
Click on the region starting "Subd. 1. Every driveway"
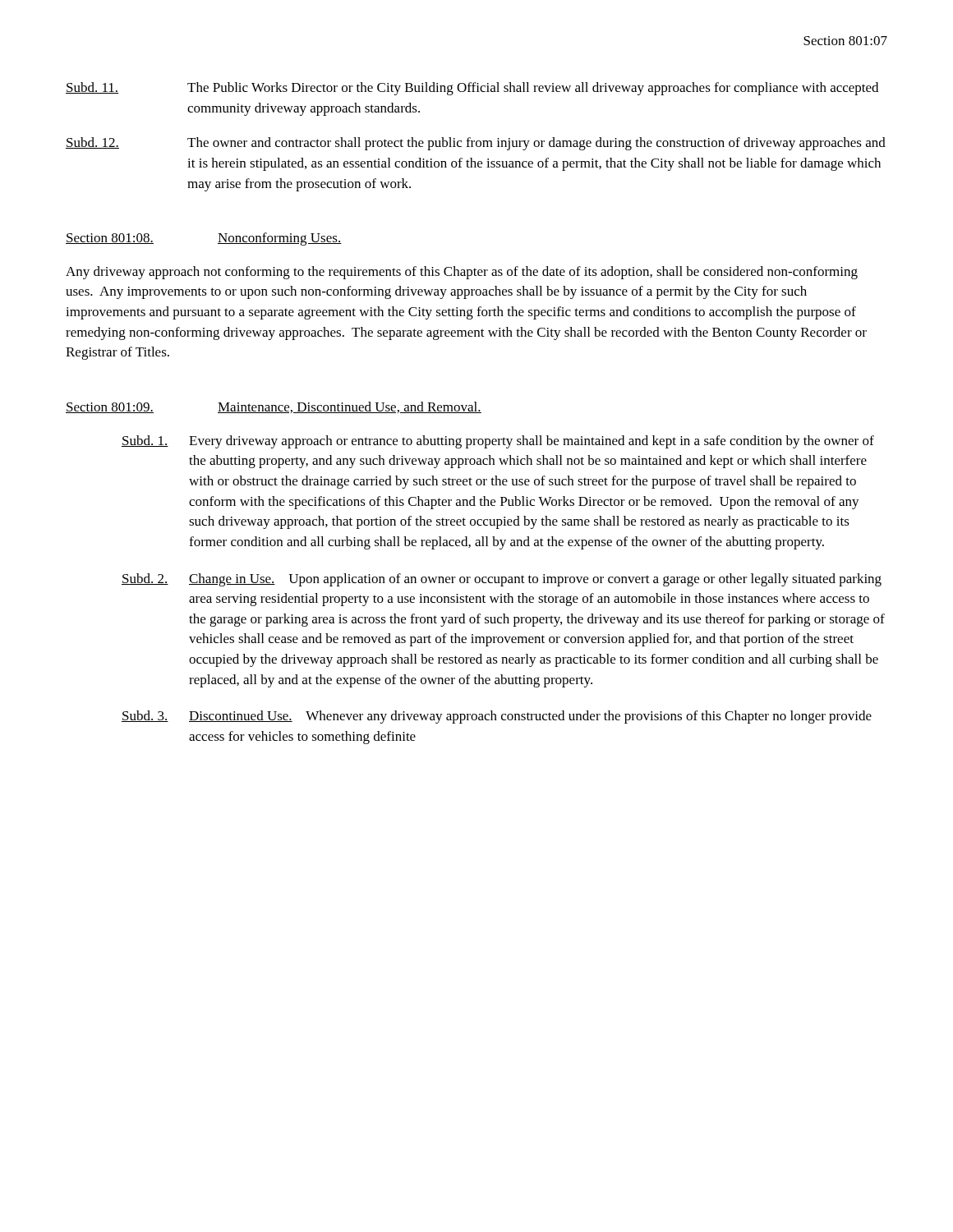[504, 492]
